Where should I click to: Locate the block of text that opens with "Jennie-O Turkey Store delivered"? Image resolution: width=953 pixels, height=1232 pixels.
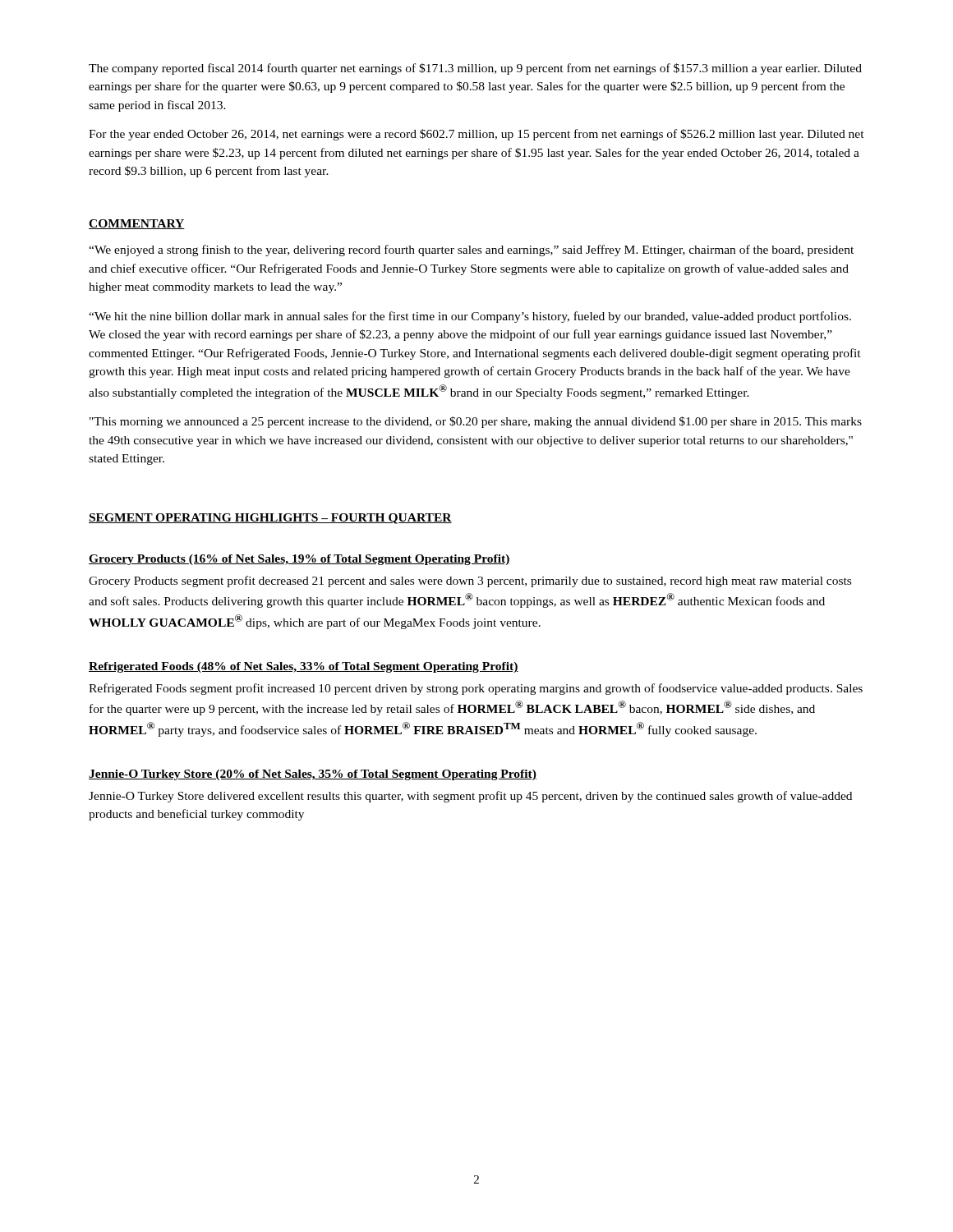click(x=476, y=805)
